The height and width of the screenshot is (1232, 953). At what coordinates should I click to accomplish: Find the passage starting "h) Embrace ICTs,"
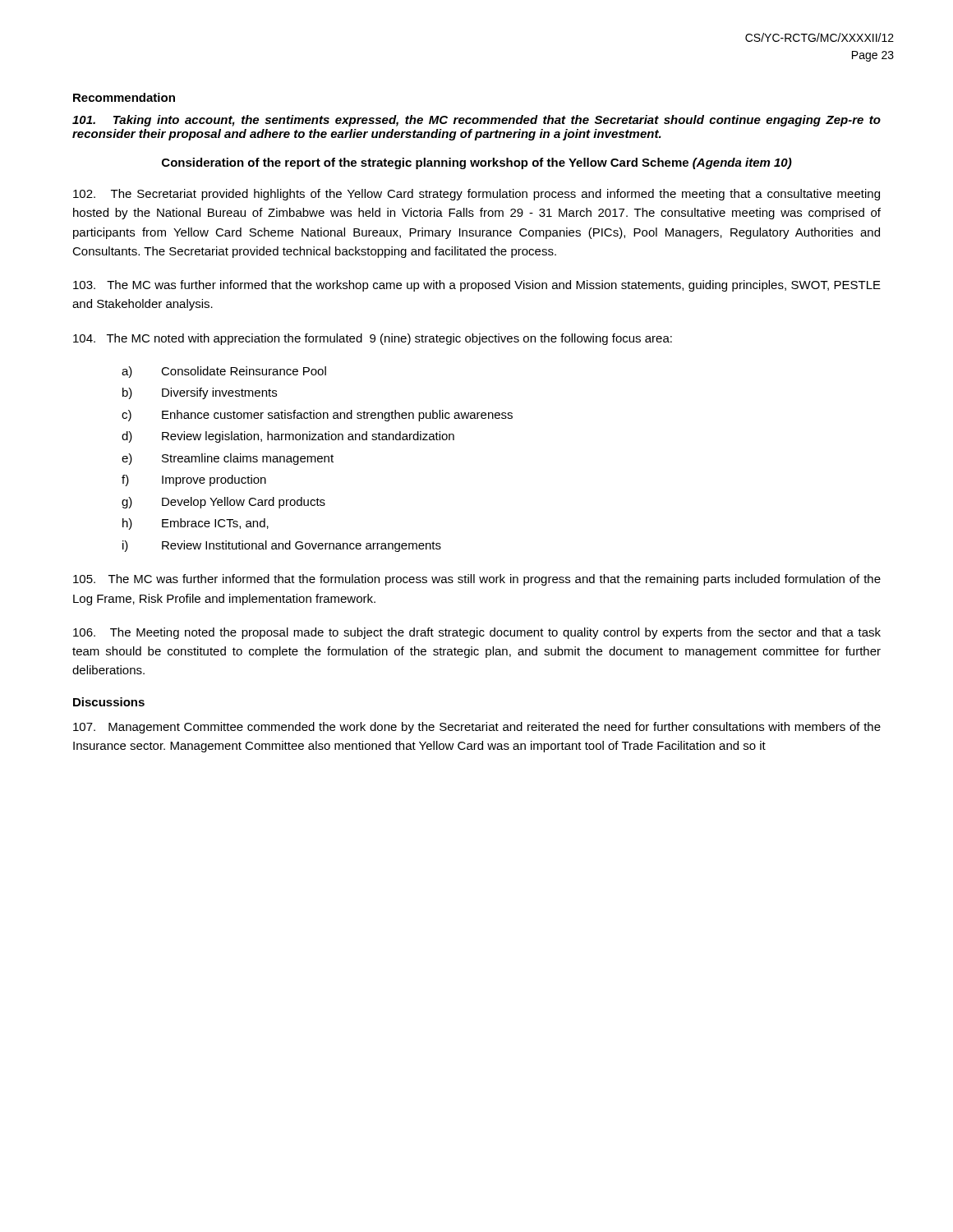pos(195,524)
